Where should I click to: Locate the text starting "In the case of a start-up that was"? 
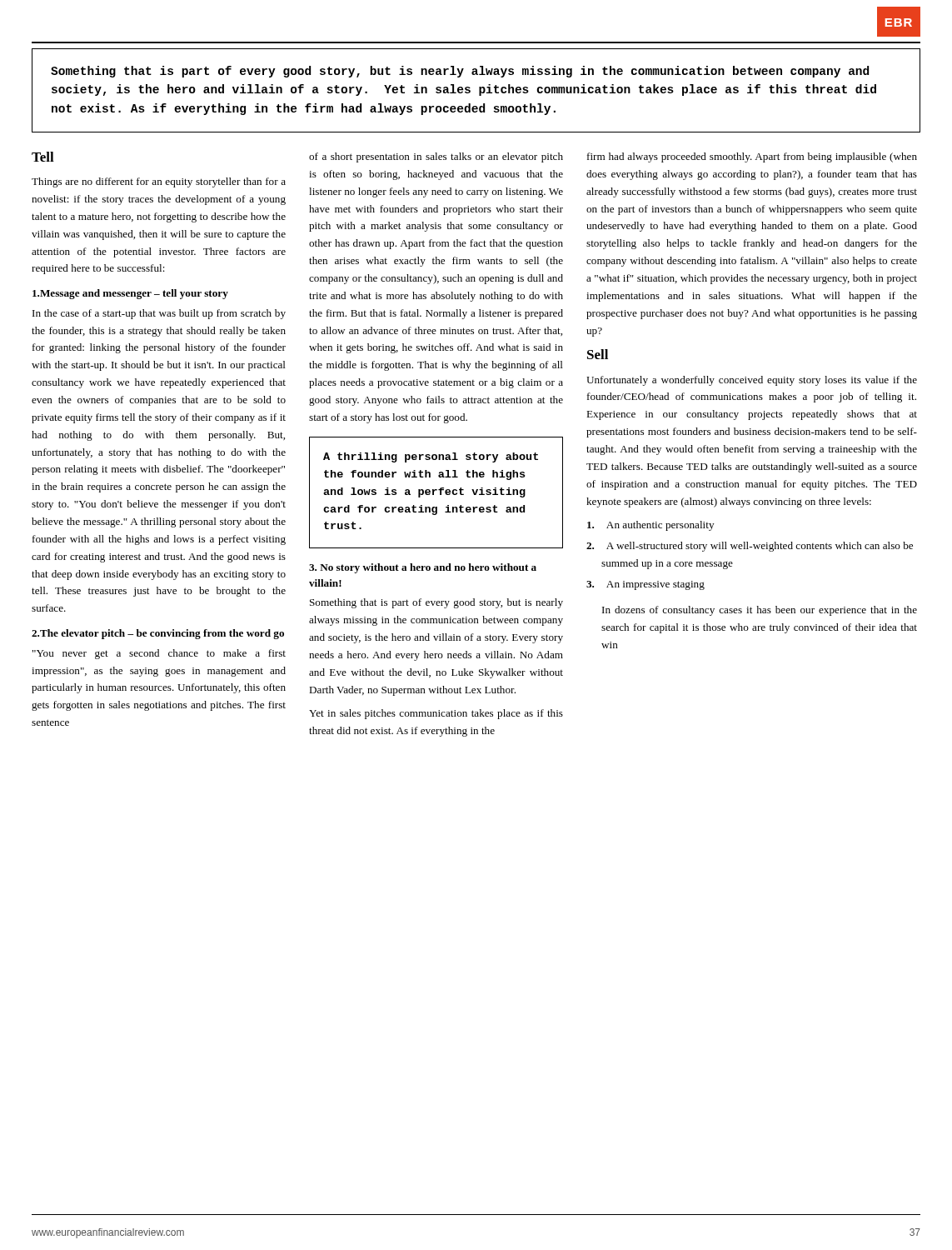point(159,460)
